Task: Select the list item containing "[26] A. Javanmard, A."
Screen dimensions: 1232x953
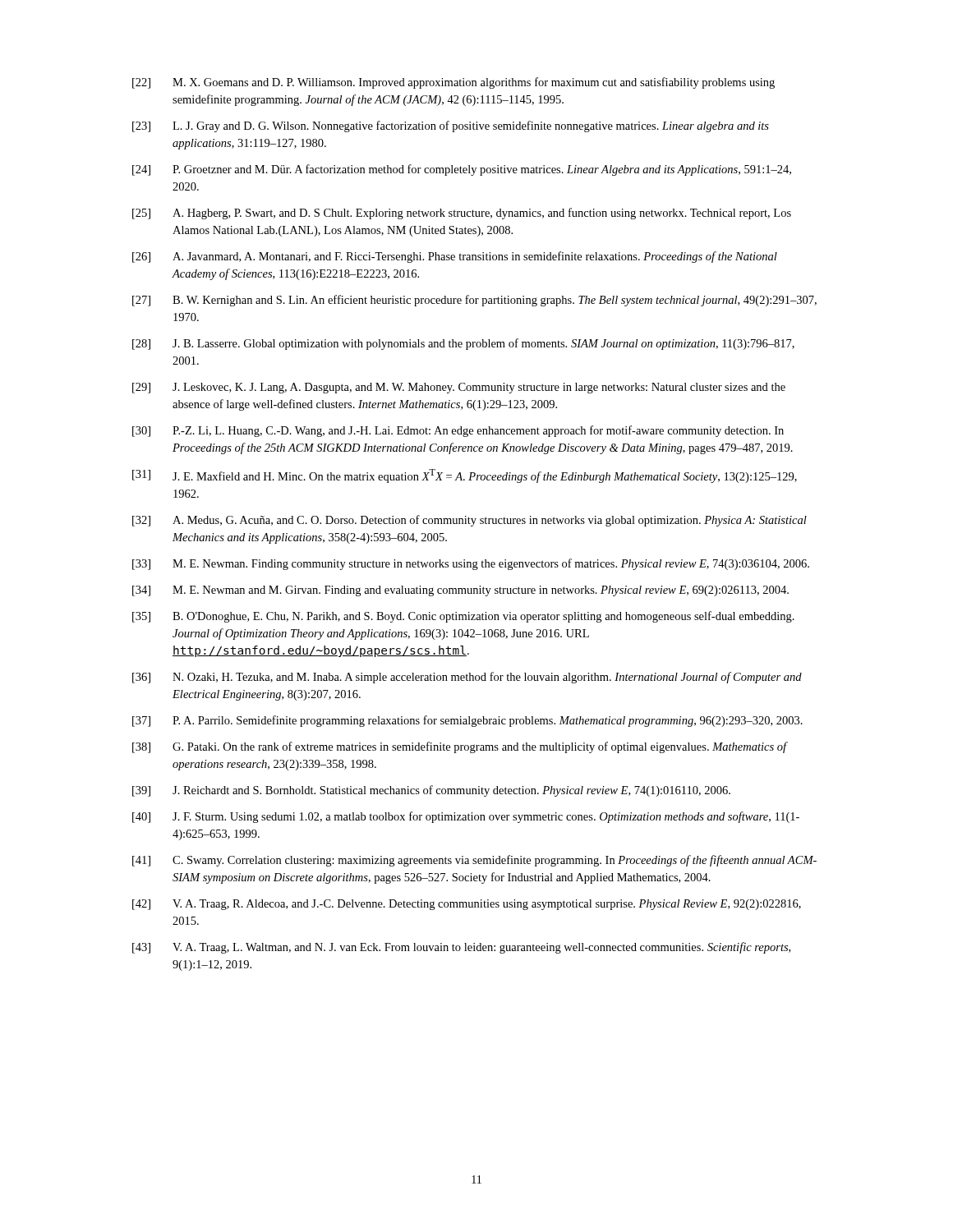Action: [x=476, y=265]
